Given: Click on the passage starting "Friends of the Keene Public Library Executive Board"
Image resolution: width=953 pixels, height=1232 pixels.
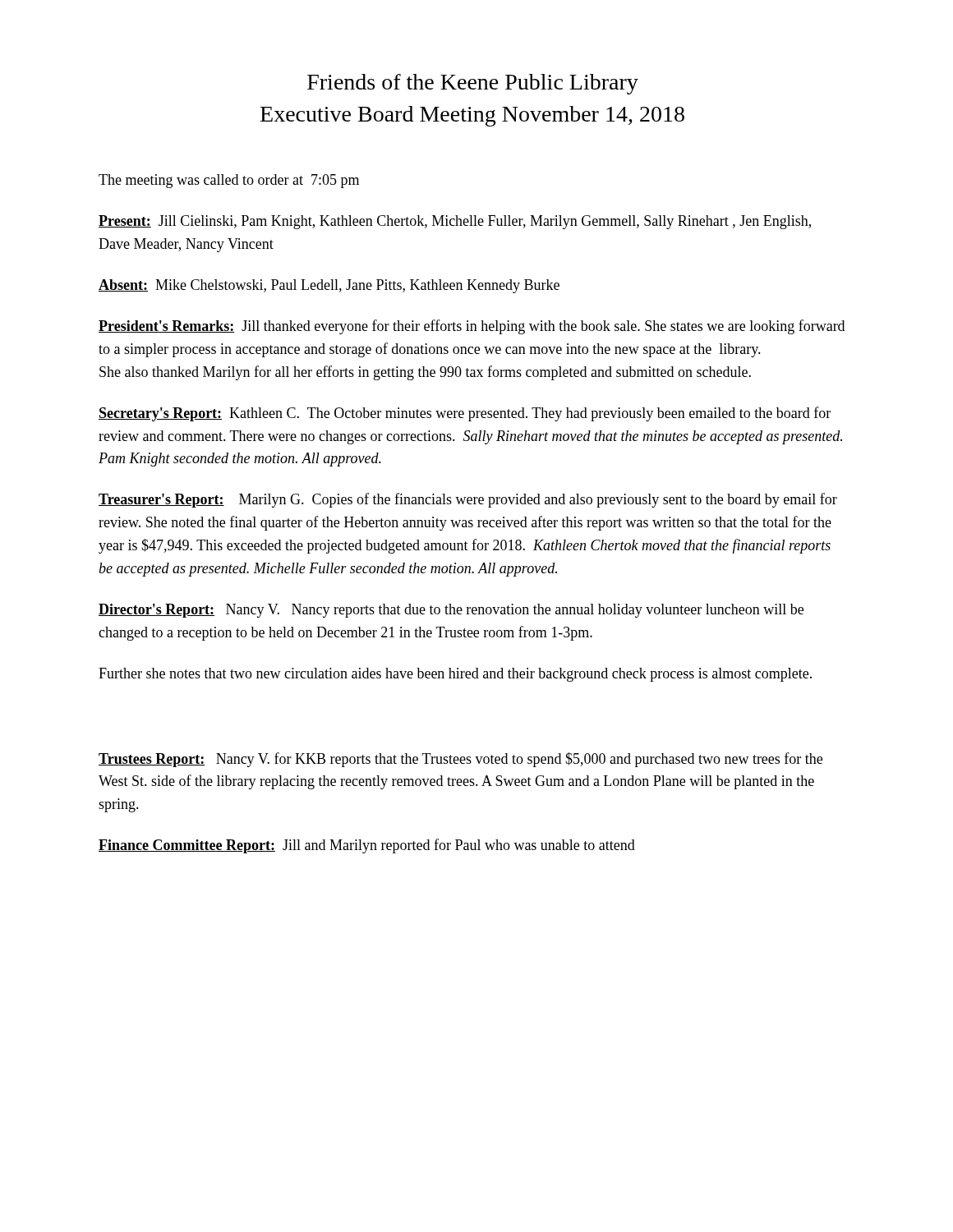Looking at the screenshot, I should (472, 98).
